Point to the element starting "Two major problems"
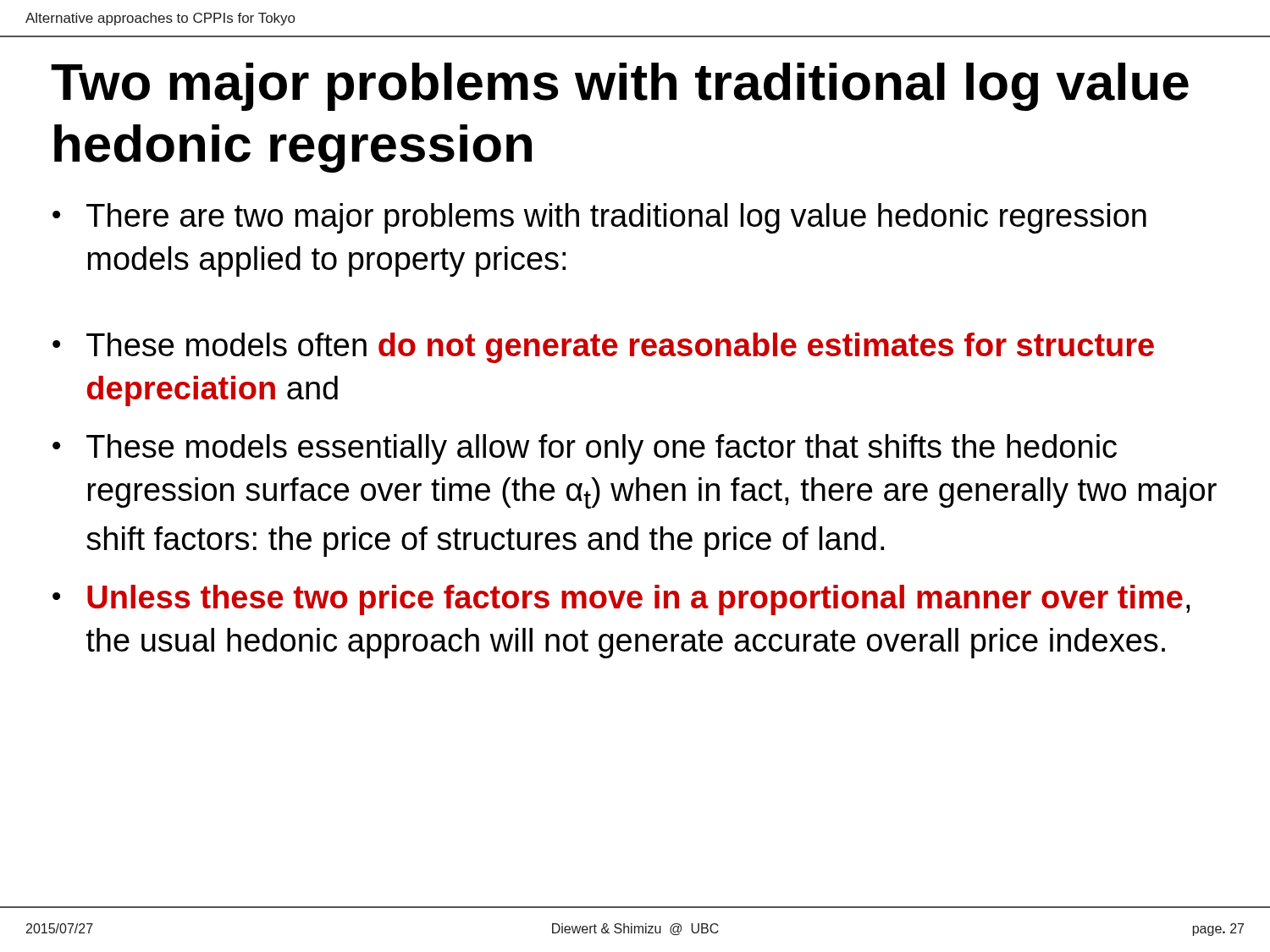Image resolution: width=1270 pixels, height=952 pixels. (635, 113)
